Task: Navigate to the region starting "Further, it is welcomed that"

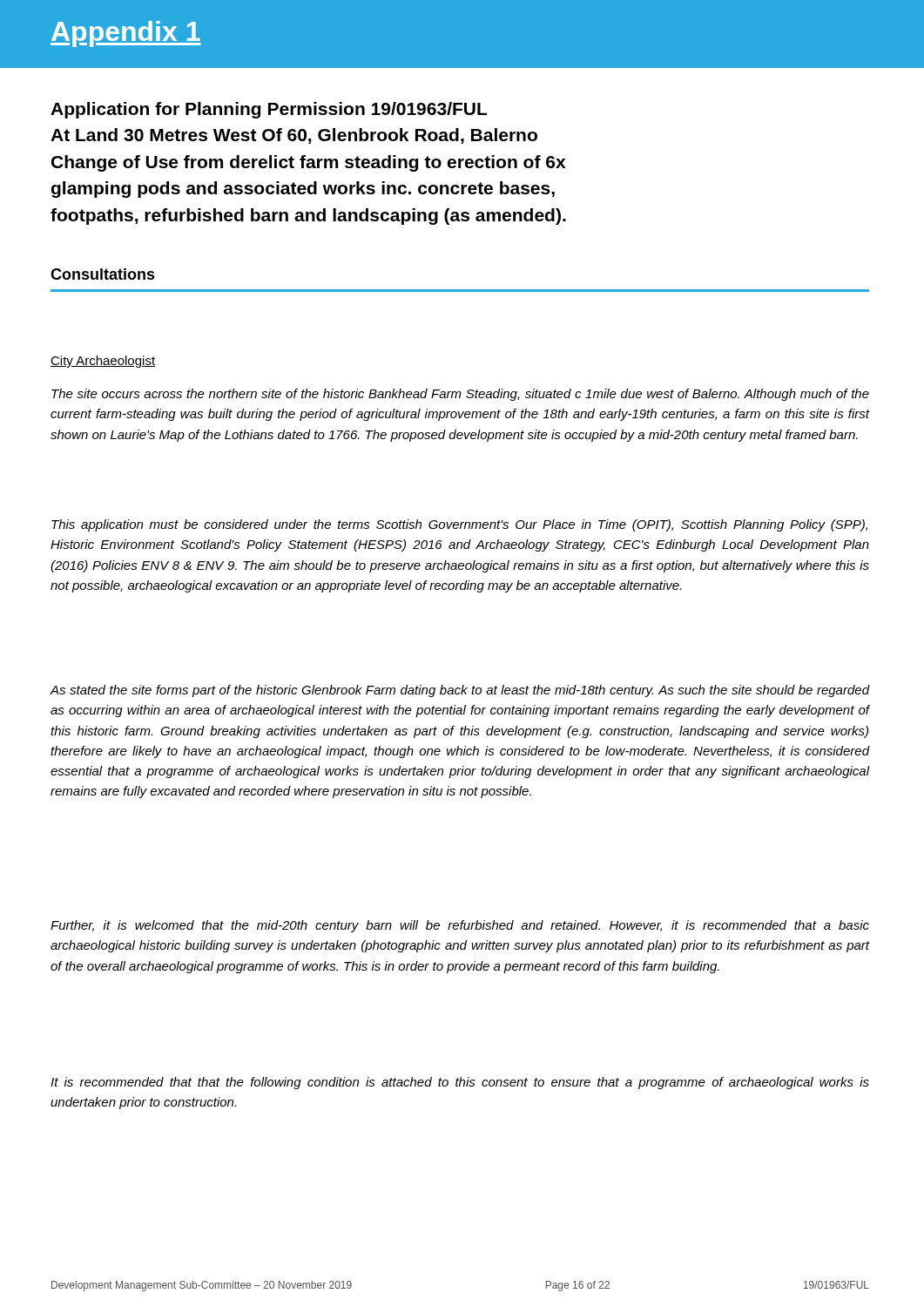Action: tap(460, 945)
